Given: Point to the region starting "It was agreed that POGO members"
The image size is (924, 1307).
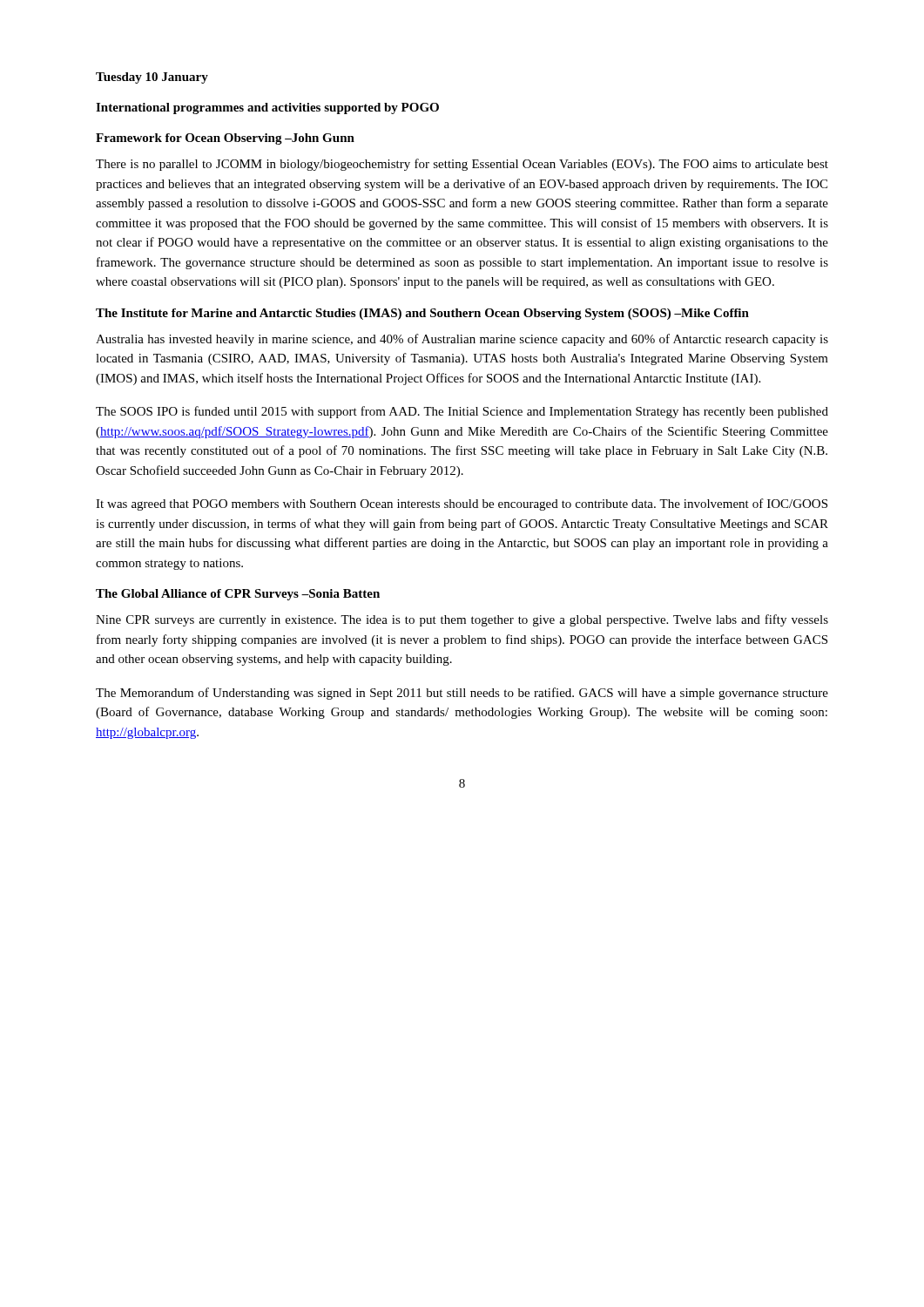Looking at the screenshot, I should coord(462,533).
